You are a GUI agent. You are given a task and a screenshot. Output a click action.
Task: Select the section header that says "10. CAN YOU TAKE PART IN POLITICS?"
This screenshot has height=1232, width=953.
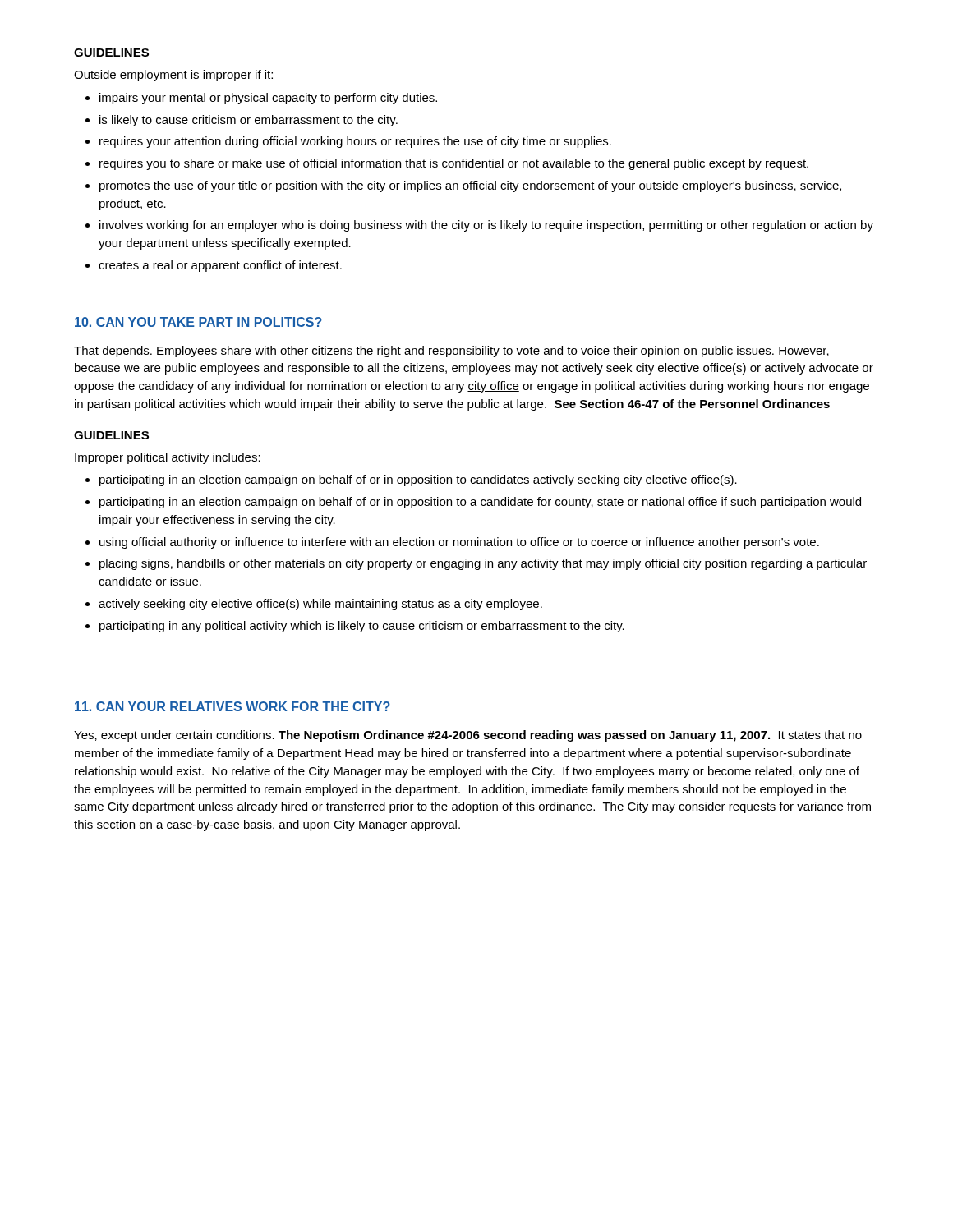(198, 322)
